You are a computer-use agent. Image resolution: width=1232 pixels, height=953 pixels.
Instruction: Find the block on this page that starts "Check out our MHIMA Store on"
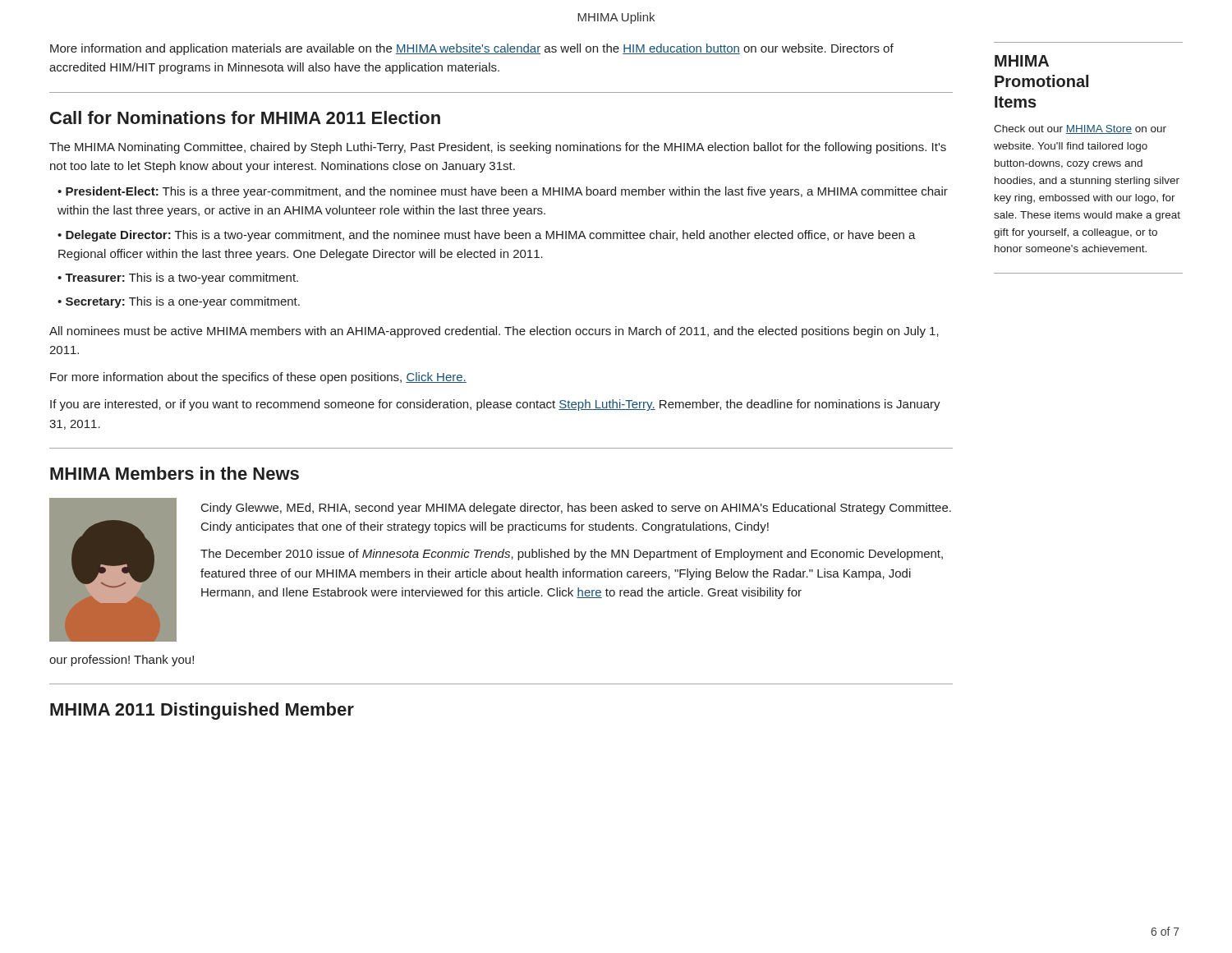point(1087,189)
